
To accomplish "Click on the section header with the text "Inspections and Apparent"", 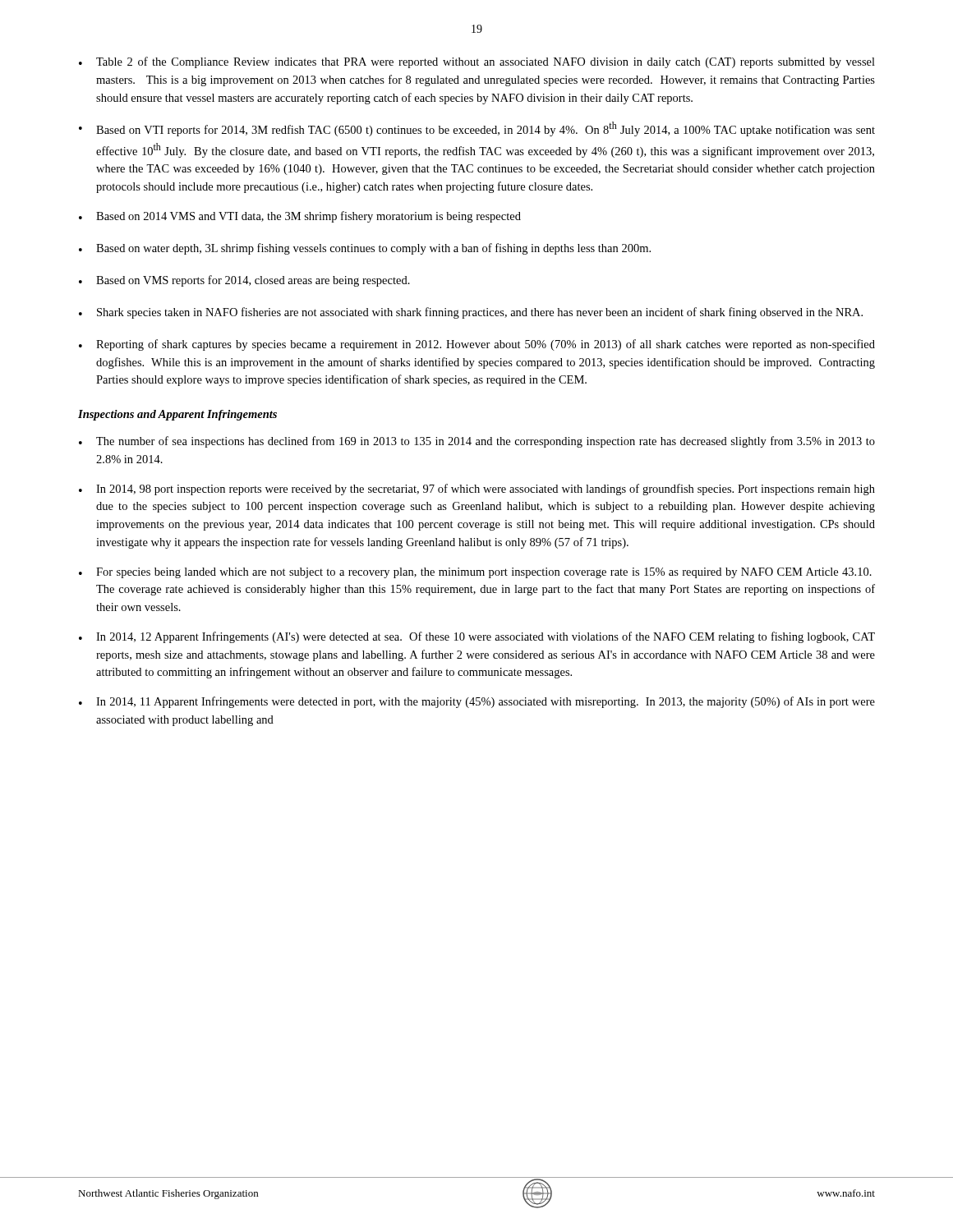I will pyautogui.click(x=178, y=414).
